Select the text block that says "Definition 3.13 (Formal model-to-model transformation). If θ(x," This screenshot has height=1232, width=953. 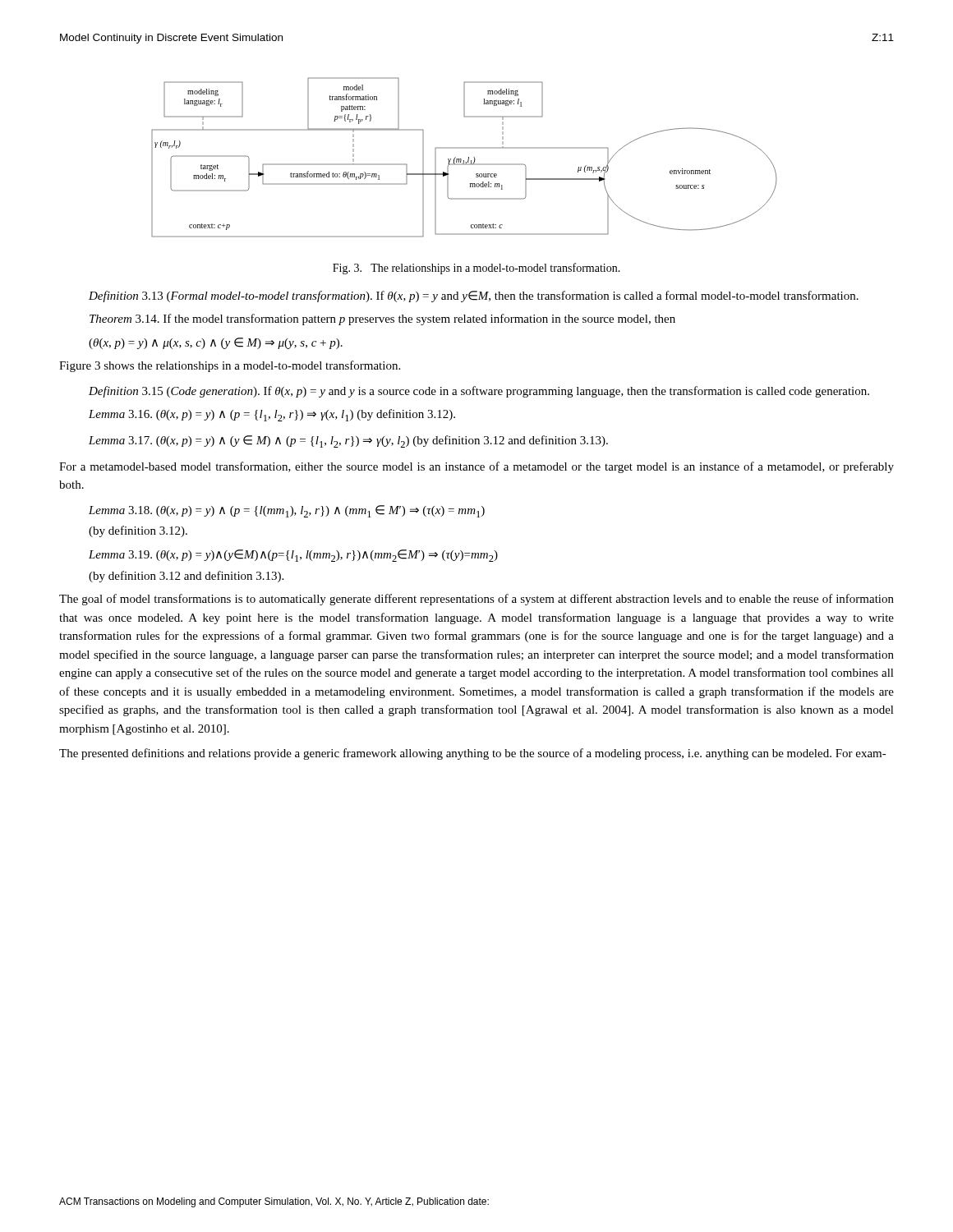click(x=474, y=295)
